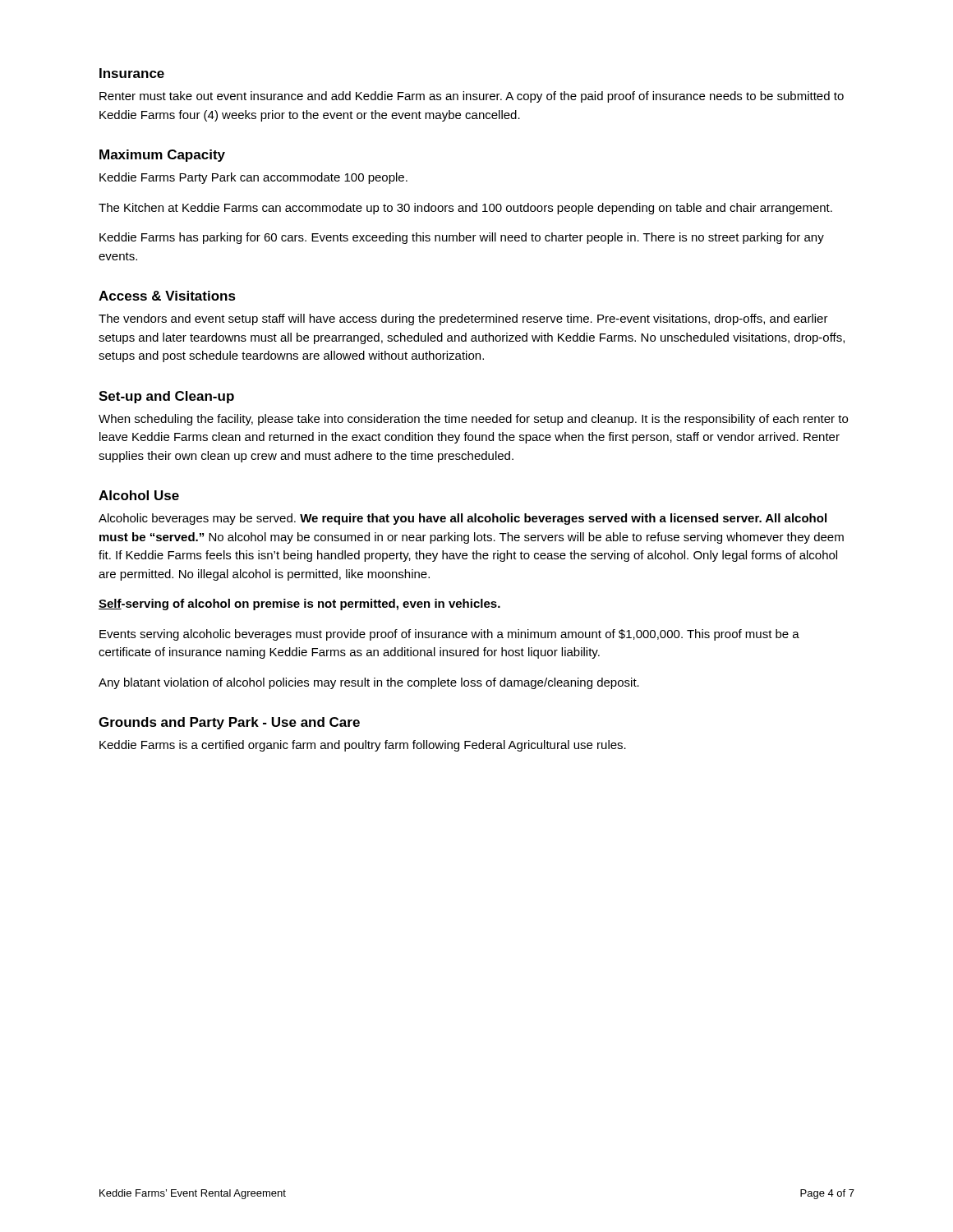The image size is (953, 1232).
Task: Locate the block starting "Grounds and Party Park -"
Action: point(229,722)
